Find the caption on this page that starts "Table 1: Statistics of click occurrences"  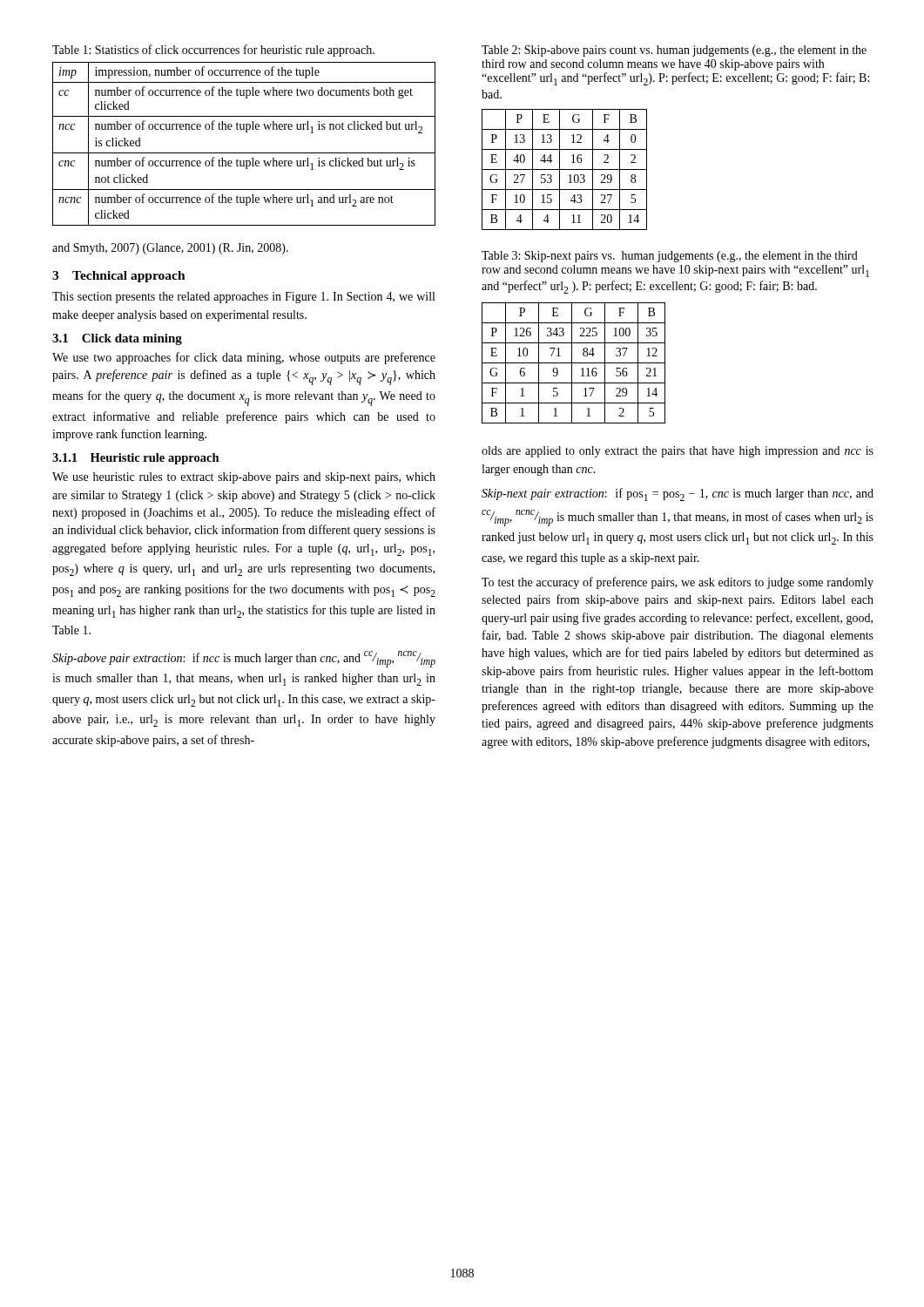pos(214,50)
